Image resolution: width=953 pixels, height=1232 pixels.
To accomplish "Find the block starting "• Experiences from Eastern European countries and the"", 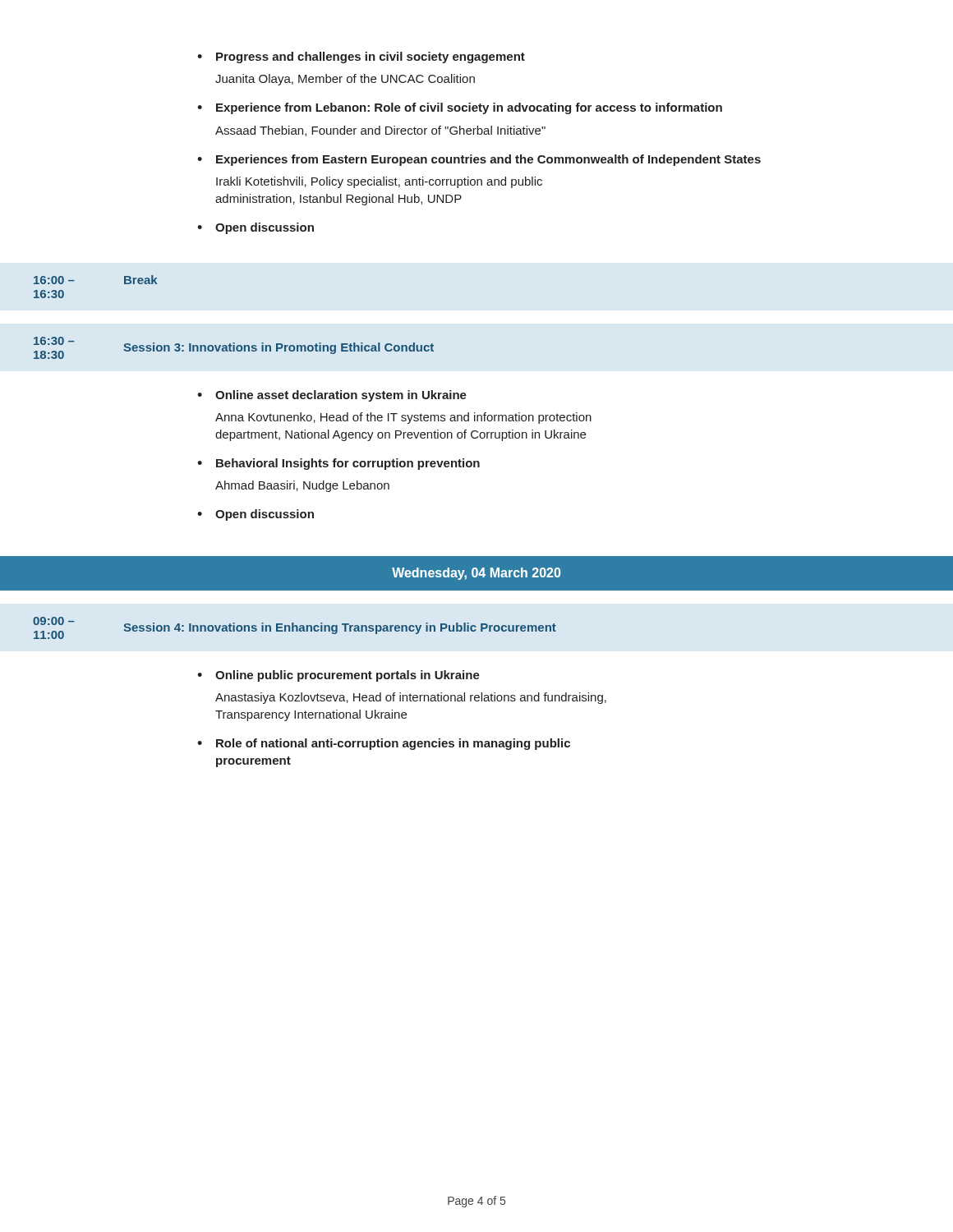I will (x=542, y=179).
